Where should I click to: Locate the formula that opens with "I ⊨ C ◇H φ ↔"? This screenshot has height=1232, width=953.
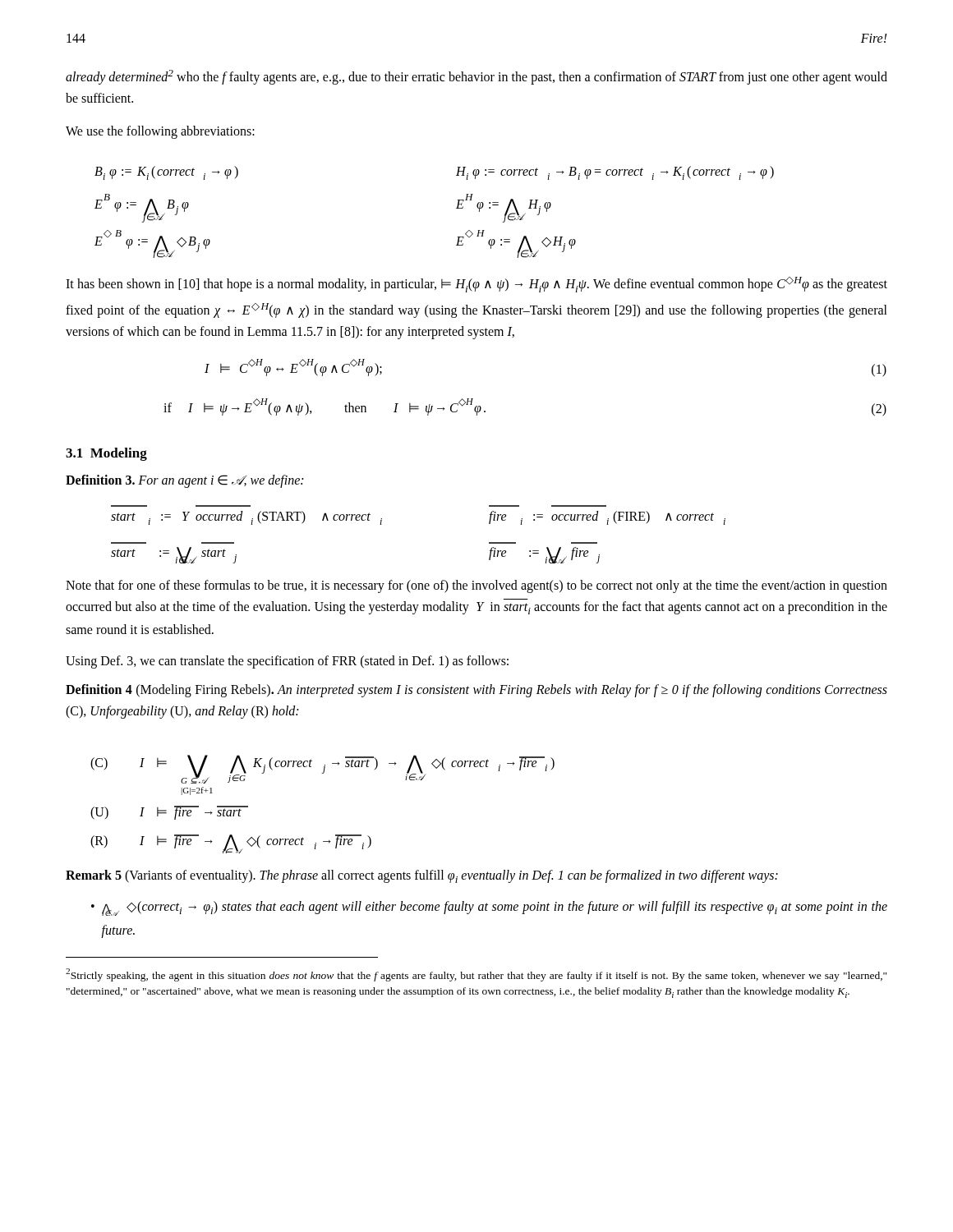(x=294, y=368)
